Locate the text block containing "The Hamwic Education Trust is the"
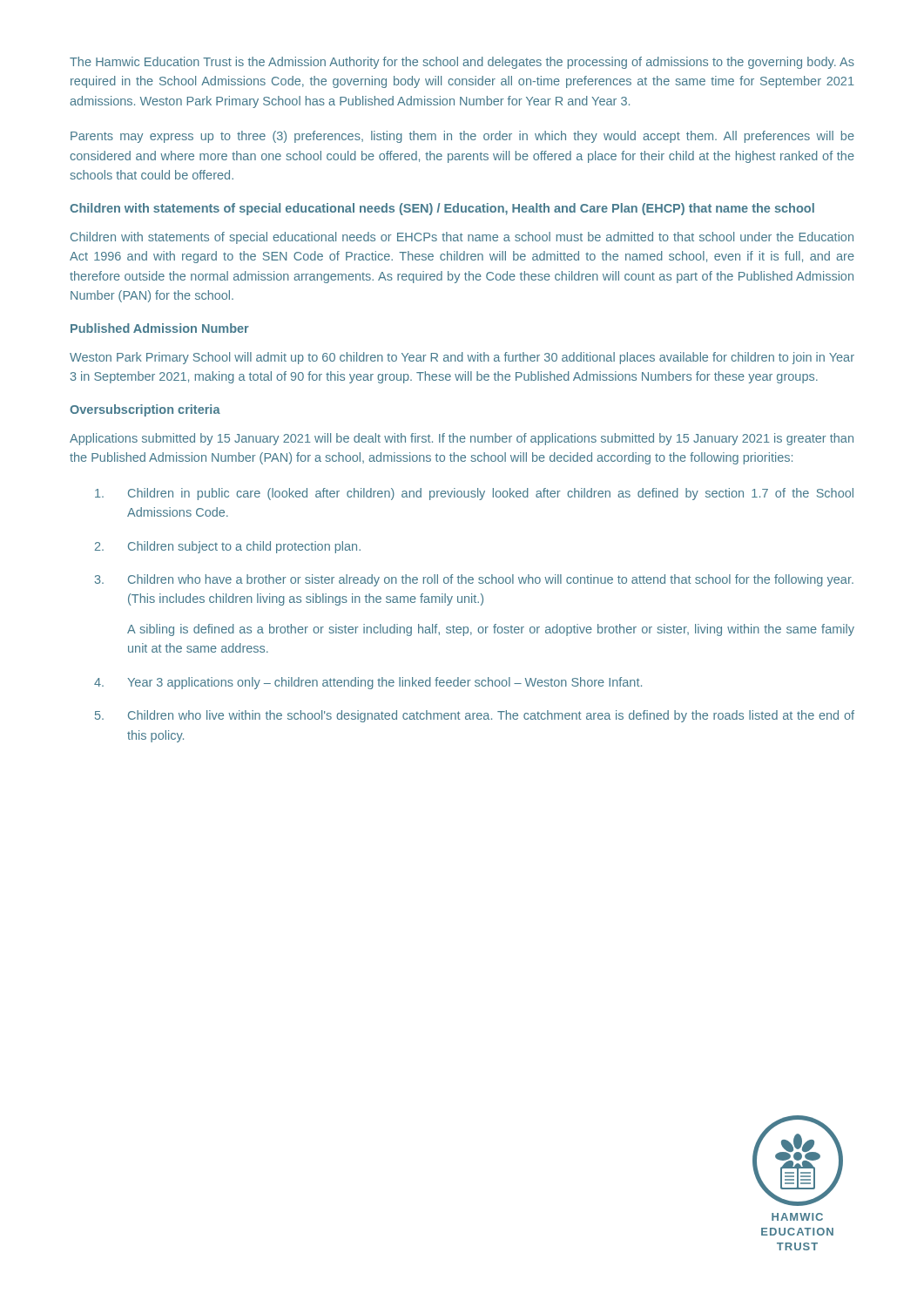The height and width of the screenshot is (1307, 924). [462, 81]
